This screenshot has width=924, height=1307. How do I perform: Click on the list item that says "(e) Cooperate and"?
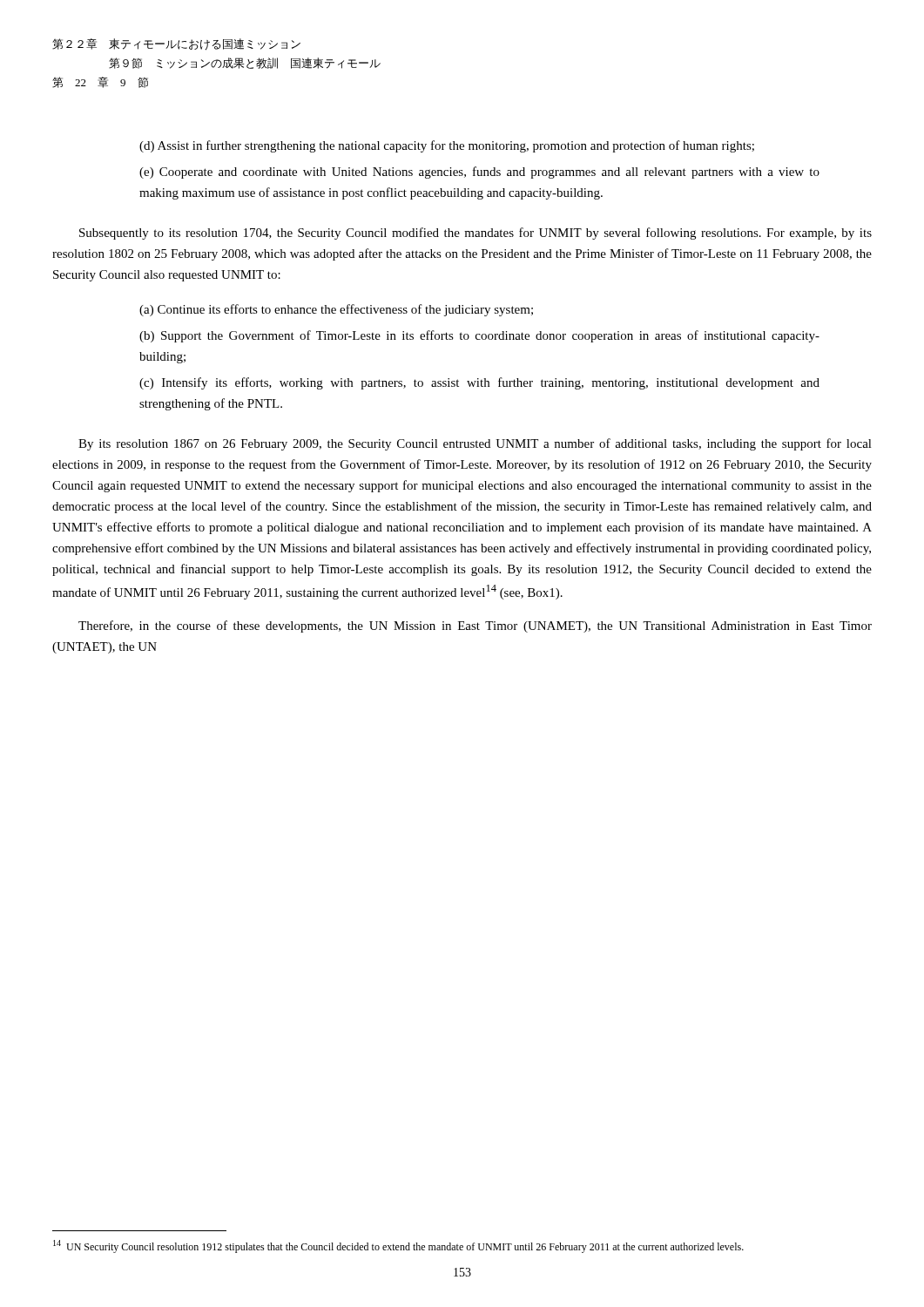[x=479, y=182]
